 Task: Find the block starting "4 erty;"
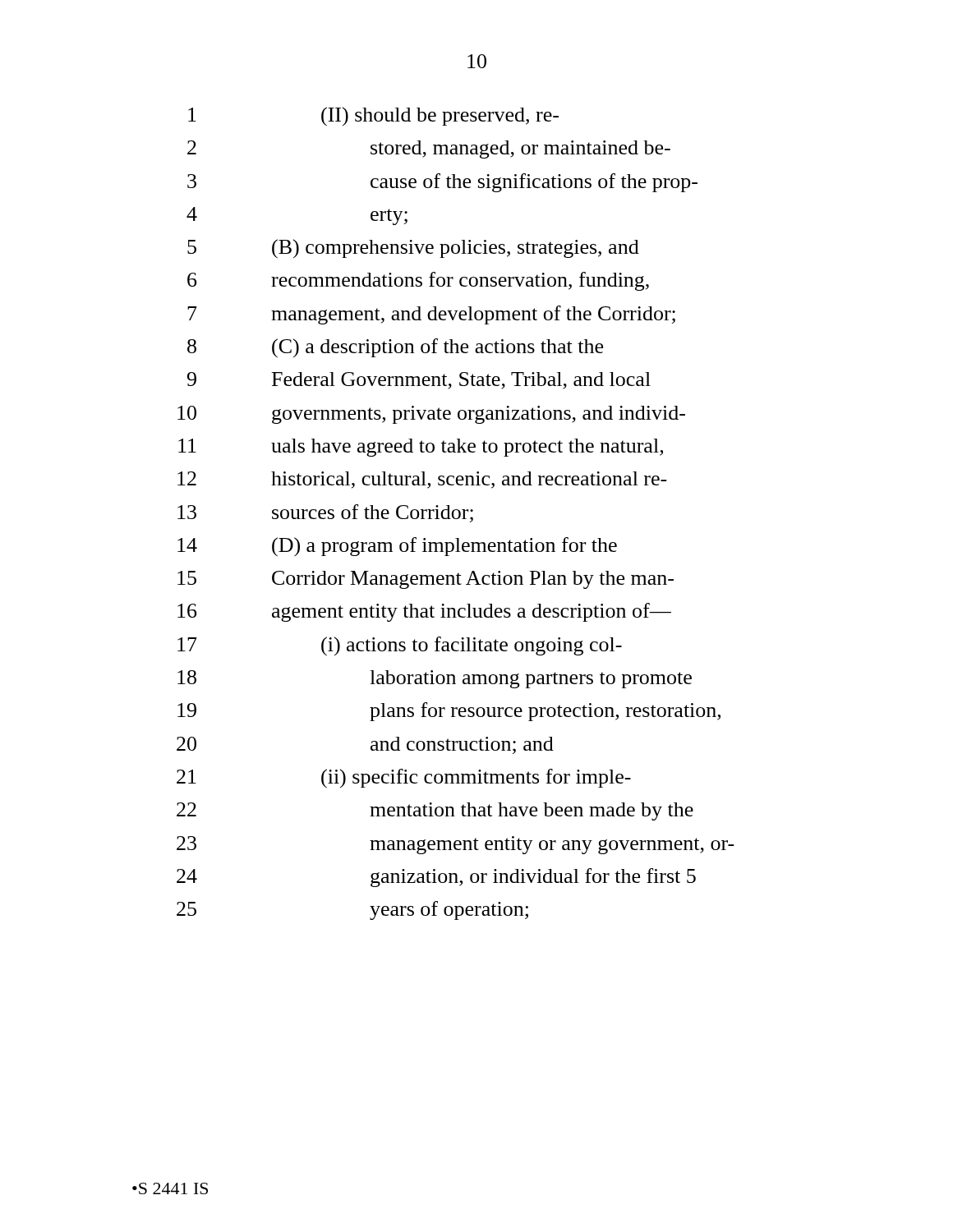pyautogui.click(x=192, y=216)
